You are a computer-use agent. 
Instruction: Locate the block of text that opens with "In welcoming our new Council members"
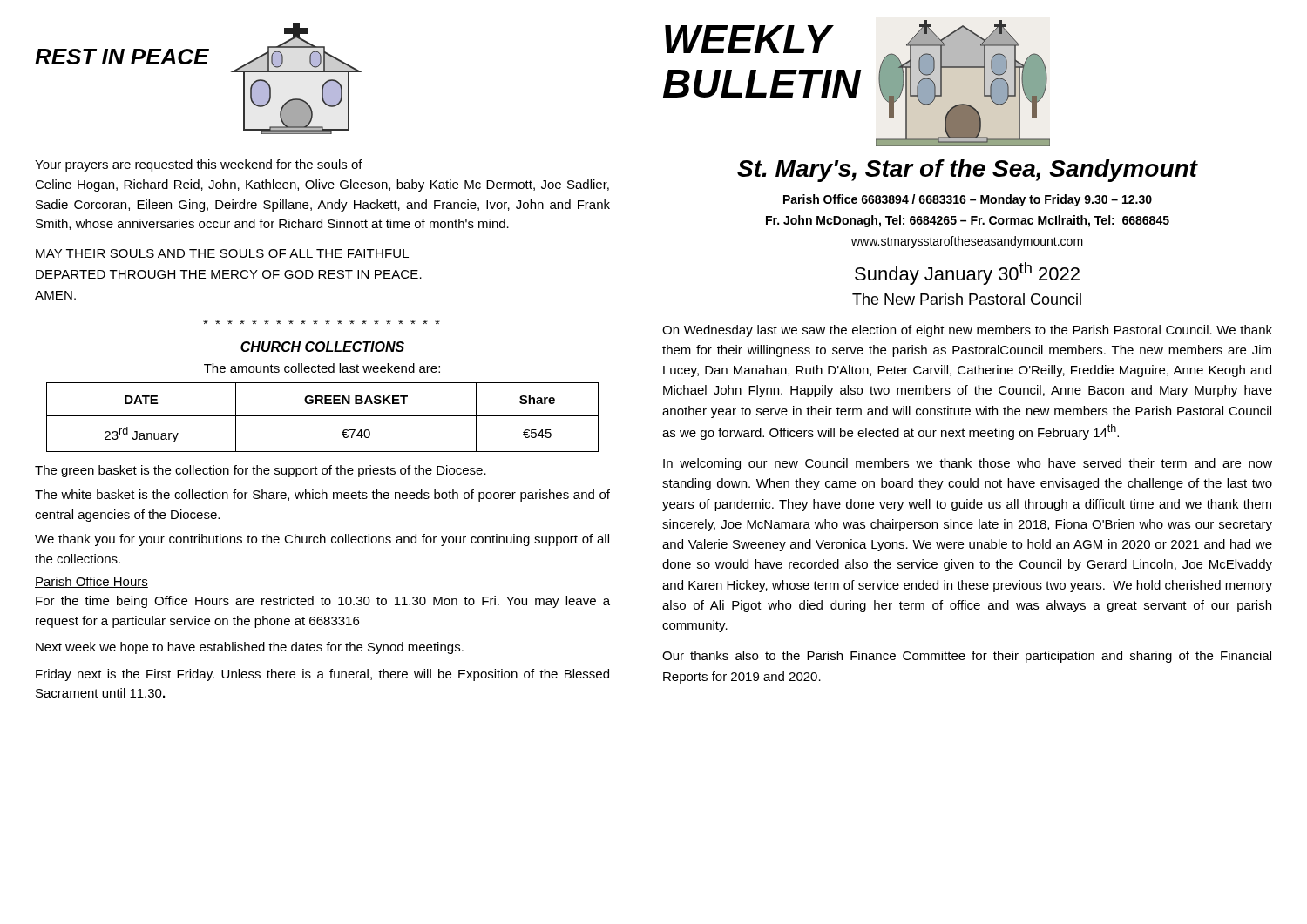[x=967, y=544]
